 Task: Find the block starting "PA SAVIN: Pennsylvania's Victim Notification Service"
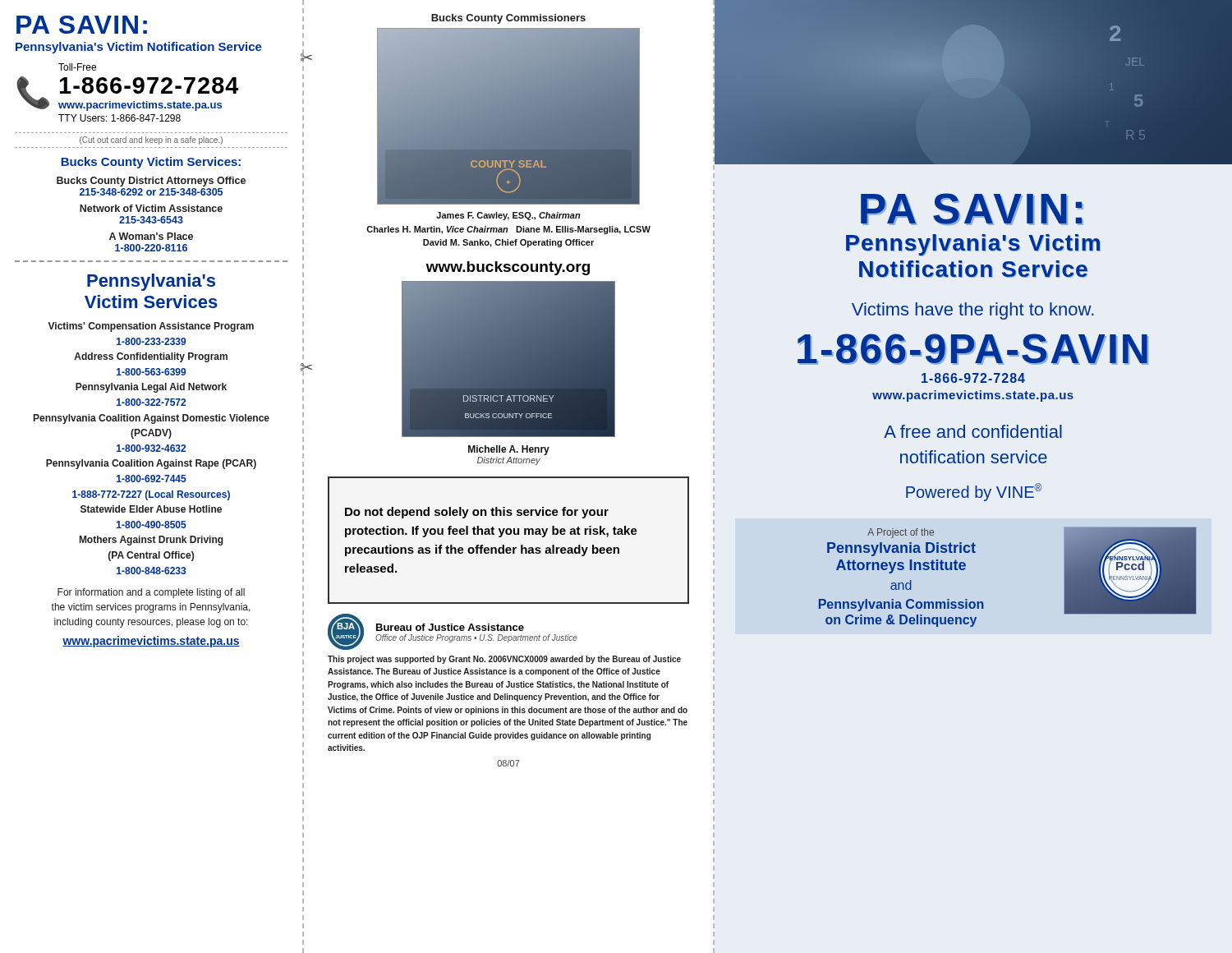coord(151,32)
